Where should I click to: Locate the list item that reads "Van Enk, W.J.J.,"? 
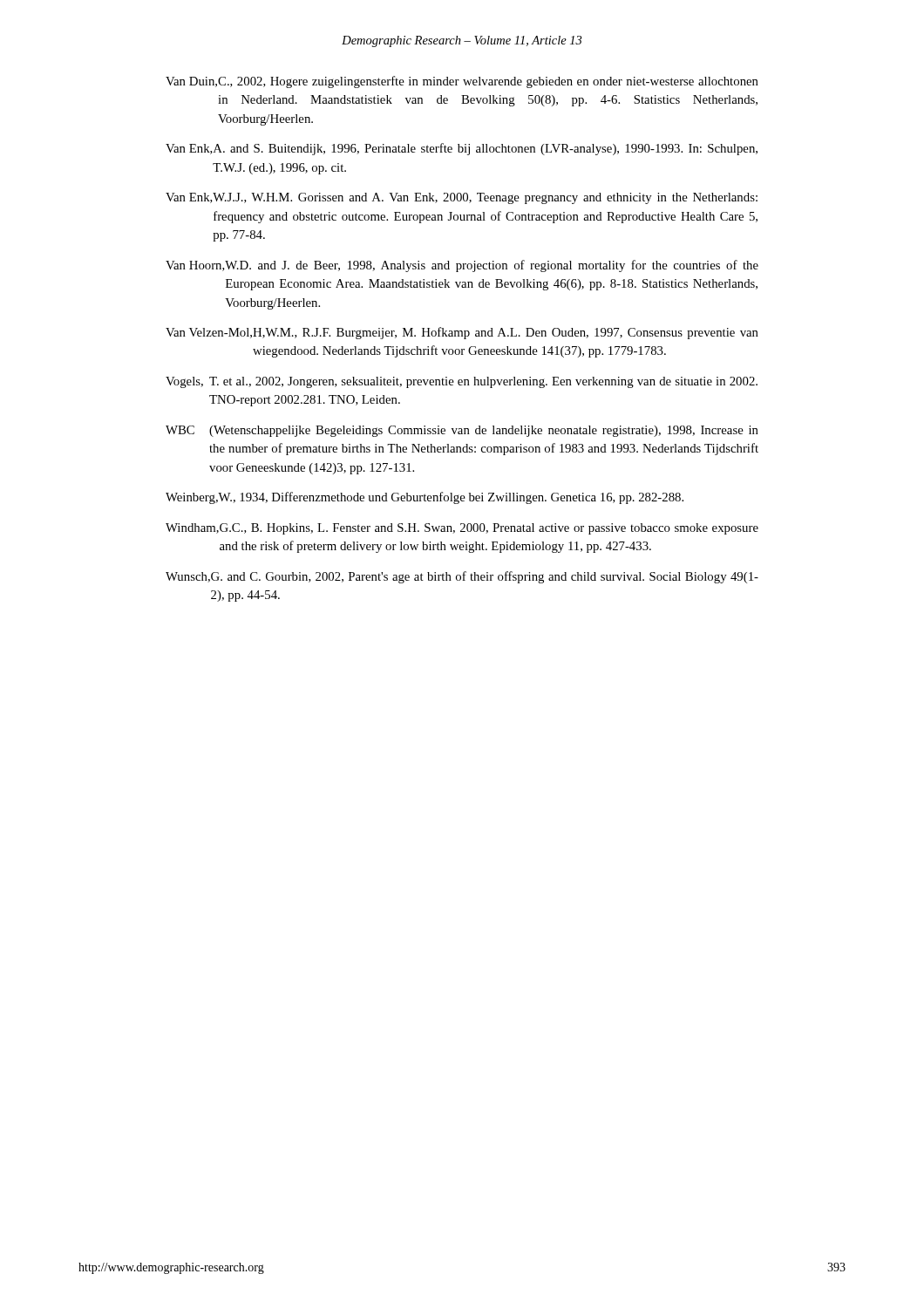pyautogui.click(x=462, y=217)
